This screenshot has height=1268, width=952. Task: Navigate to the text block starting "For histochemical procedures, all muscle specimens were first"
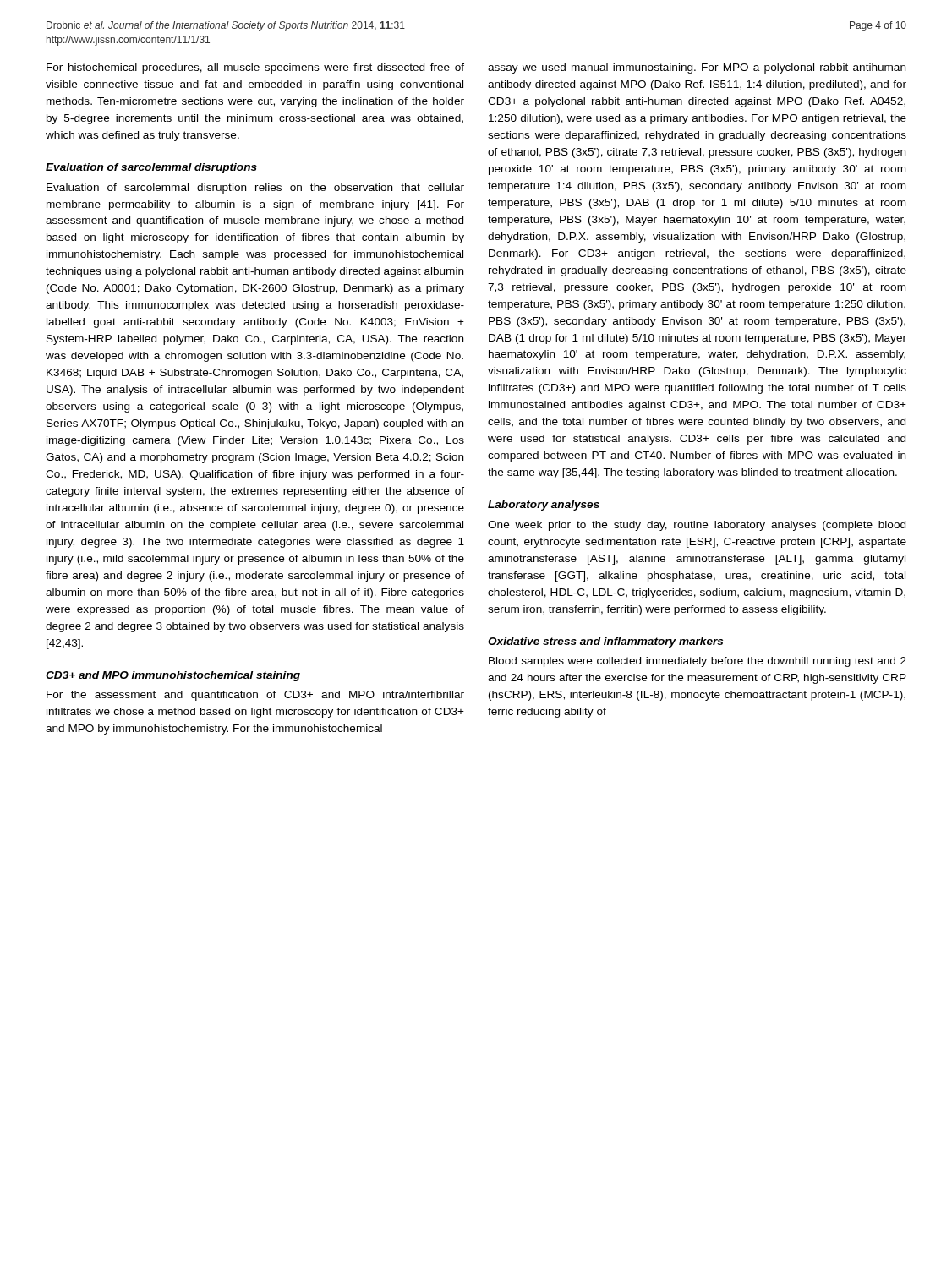click(255, 101)
